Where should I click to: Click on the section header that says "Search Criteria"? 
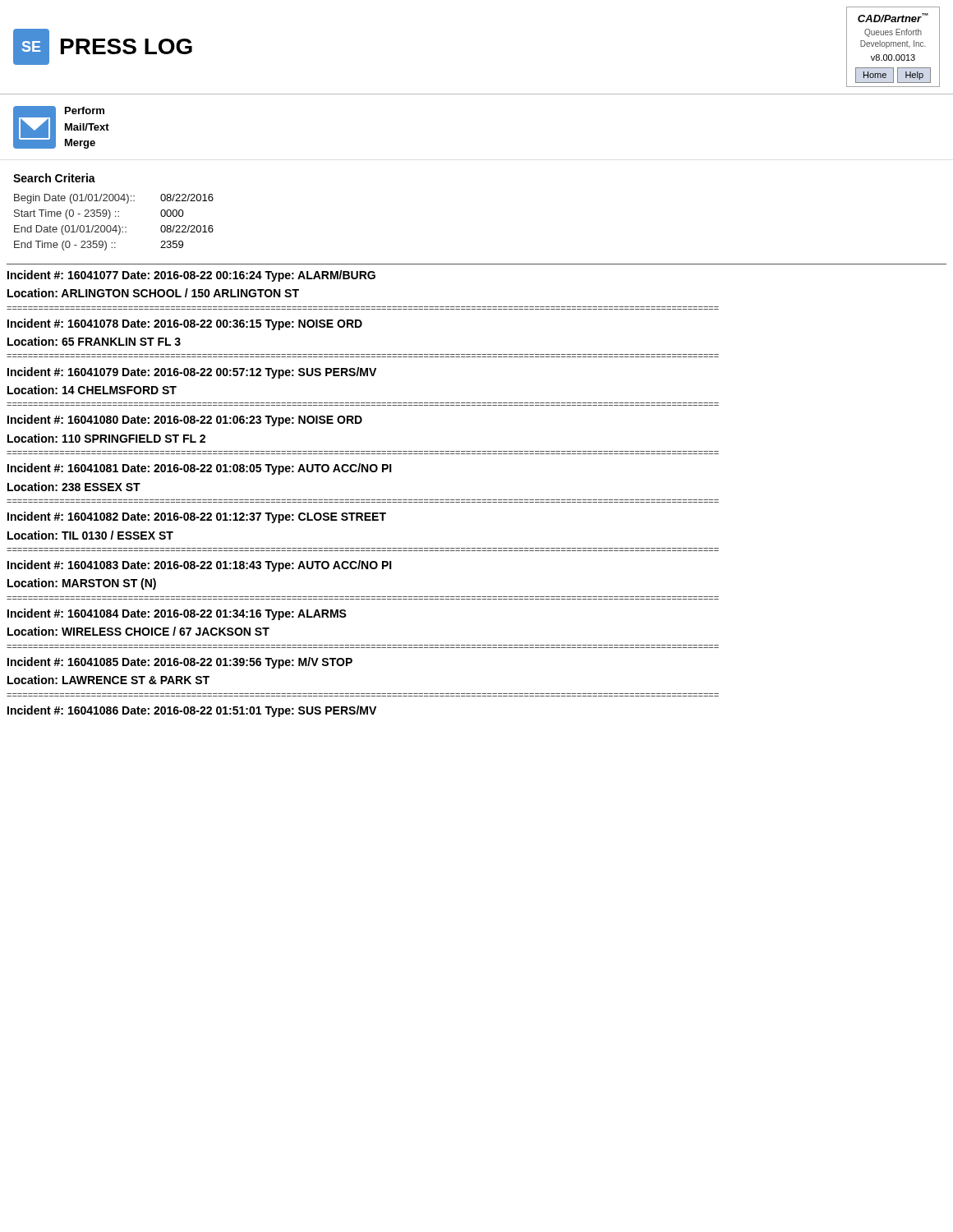(x=54, y=178)
